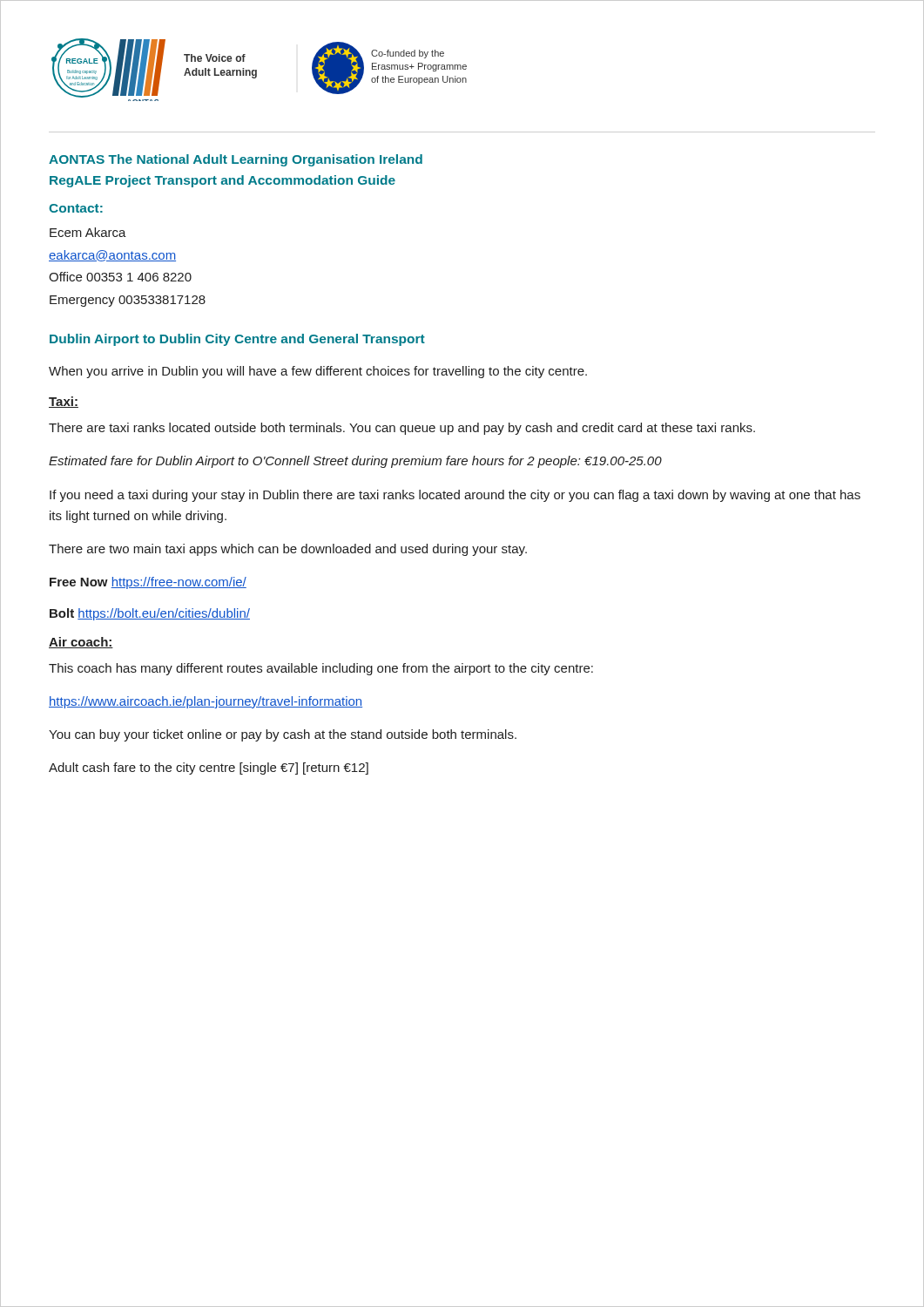The height and width of the screenshot is (1307, 924).
Task: Click on the region starting "AONTAS The National Adult Learning"
Action: click(x=236, y=159)
